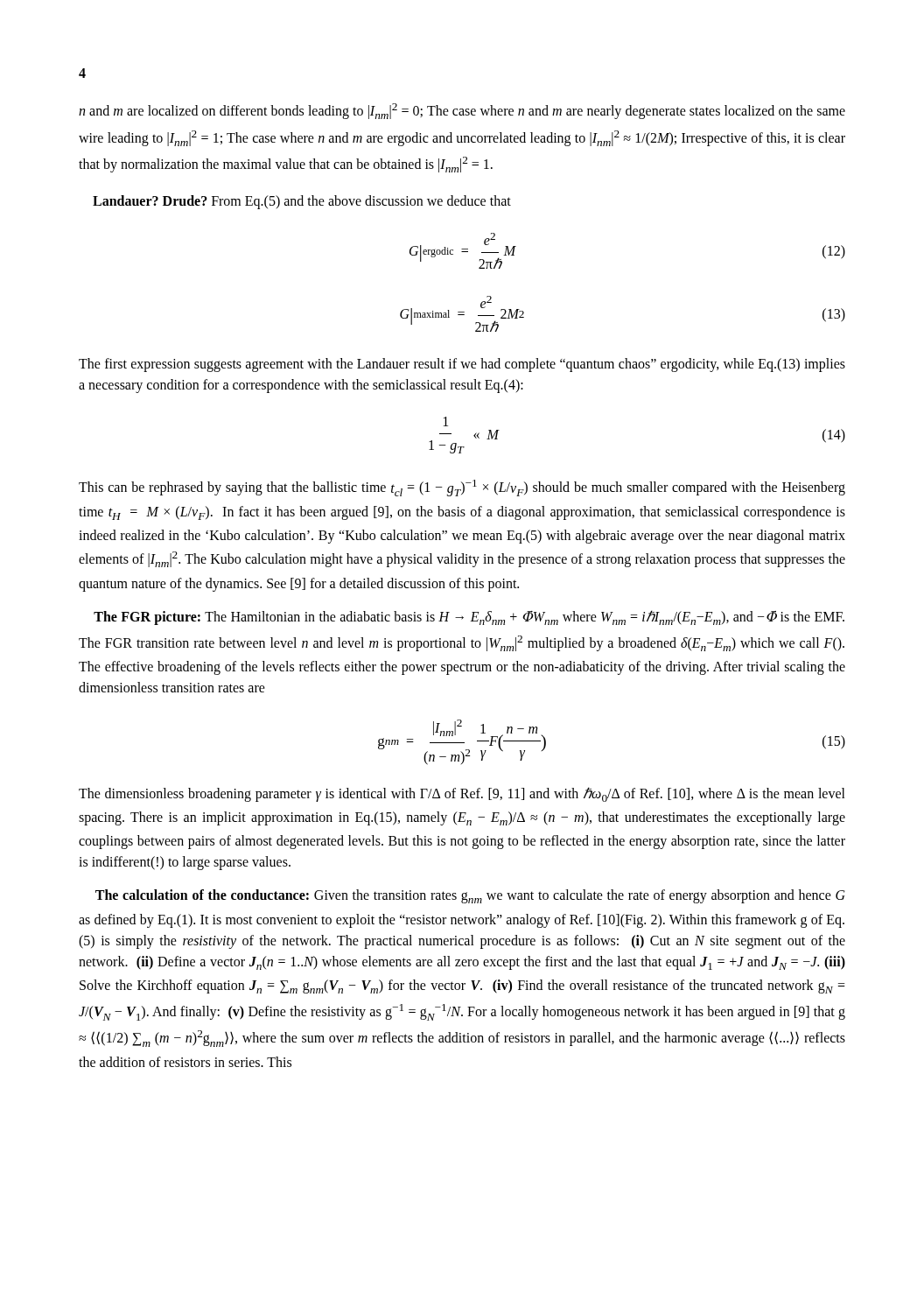Locate the text block with the text "Landauer? Drude? From Eq.(5) and"
This screenshot has height=1313, width=924.
[x=295, y=200]
